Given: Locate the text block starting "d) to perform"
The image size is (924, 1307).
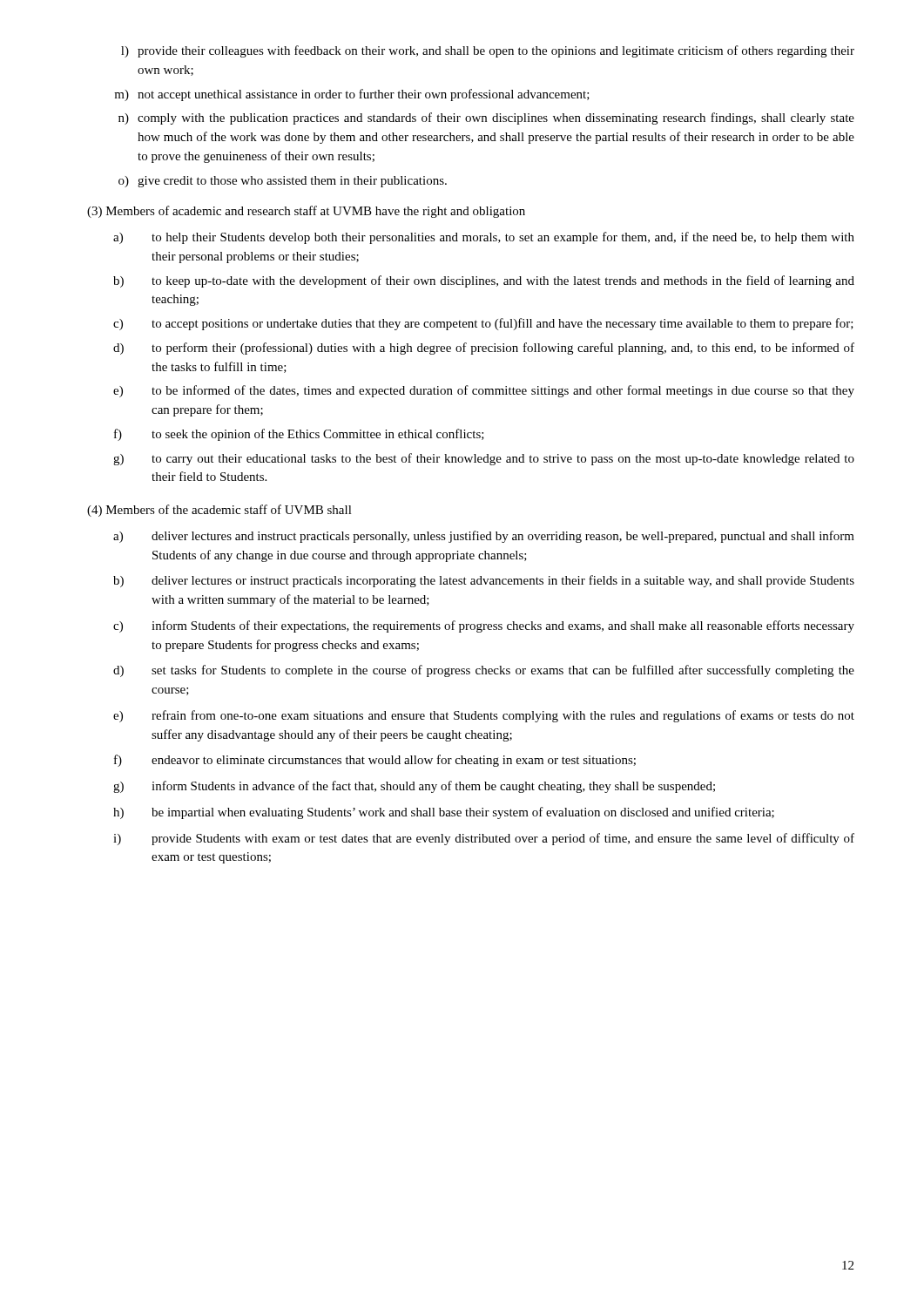Looking at the screenshot, I should (x=484, y=358).
